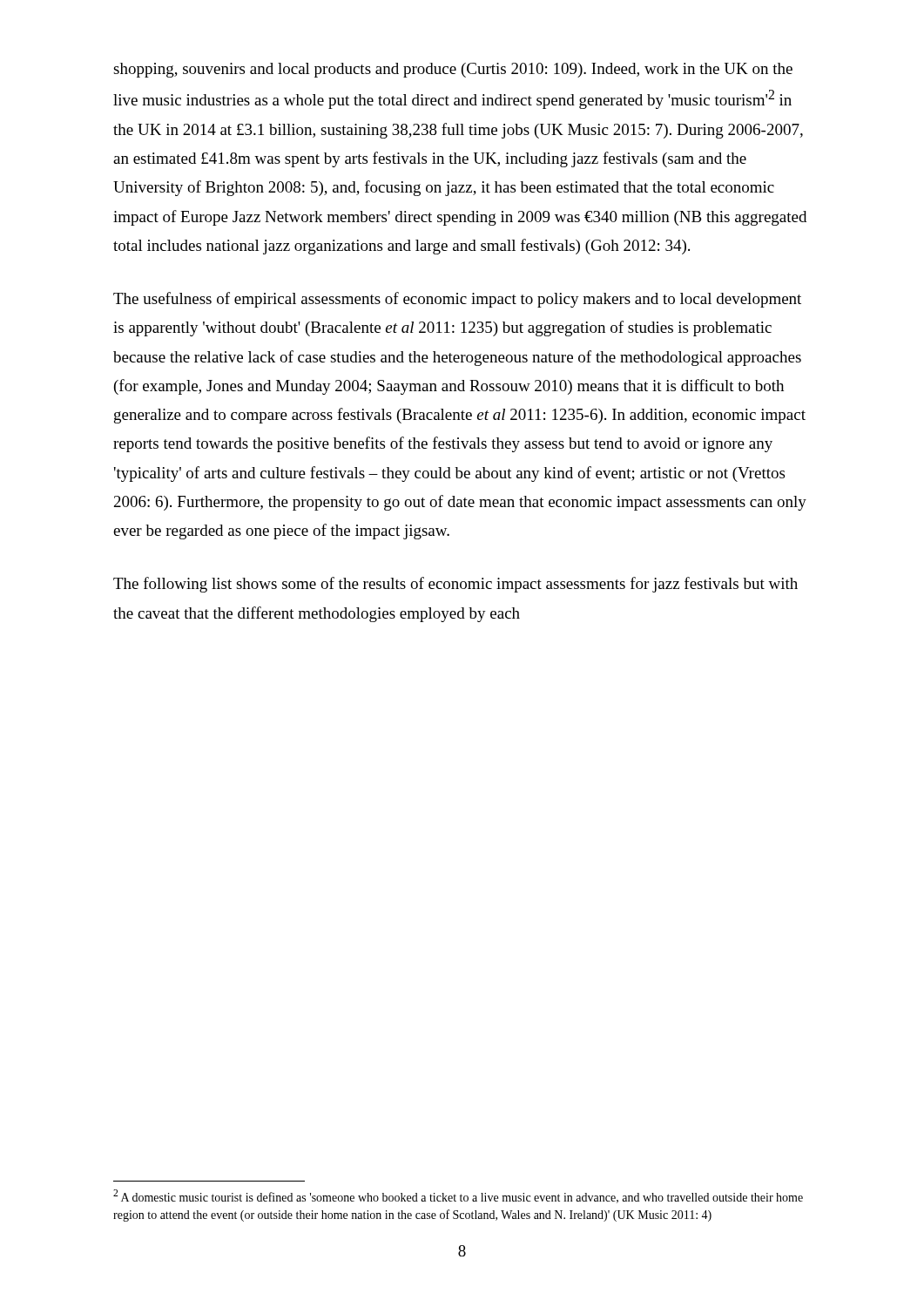Click on the block starting "The following list shows some of"
The image size is (924, 1307).
click(456, 598)
